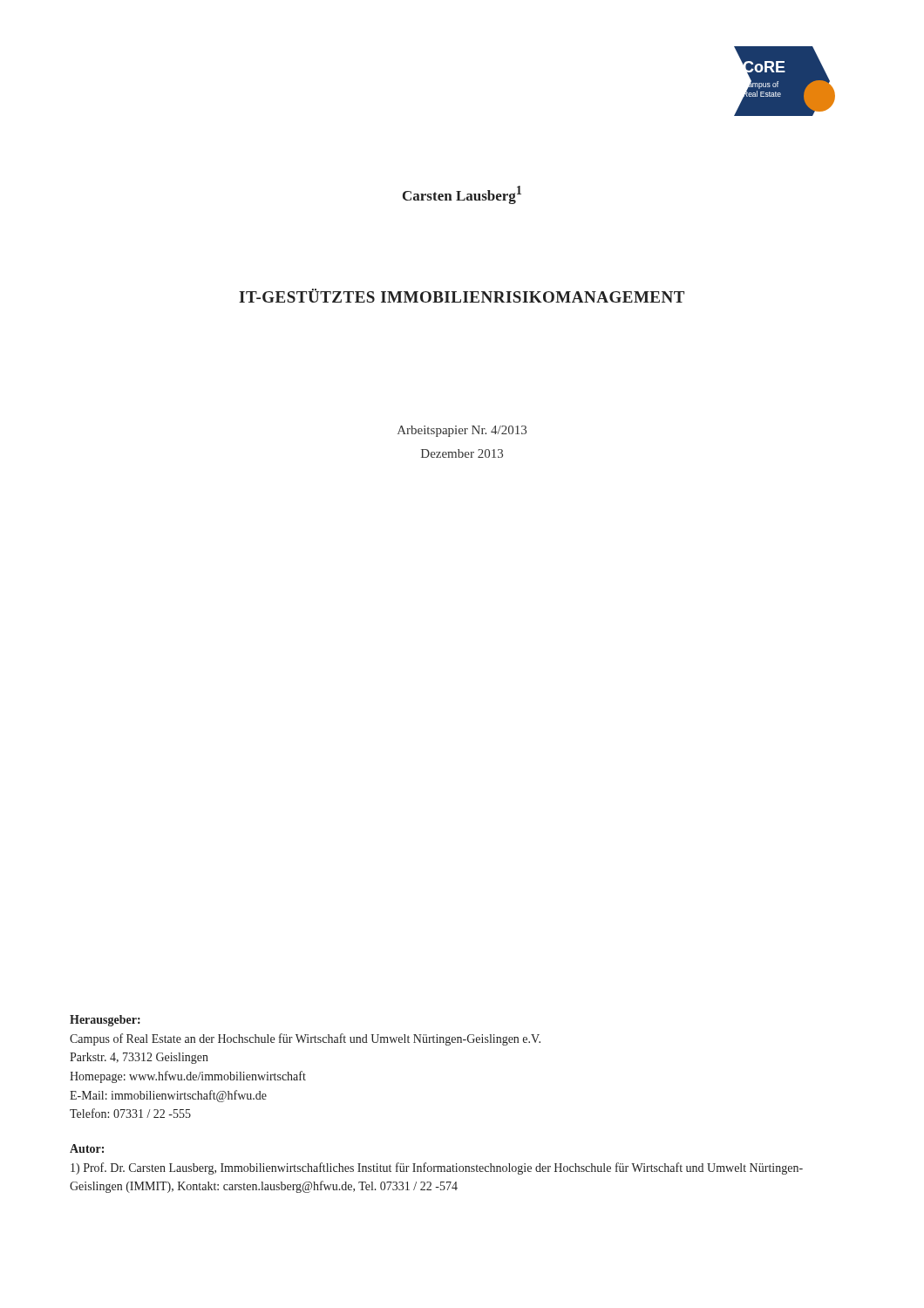Find the block starting "Arbeitspapier Nr. 4/2013 Dezember 2013"

coord(462,442)
